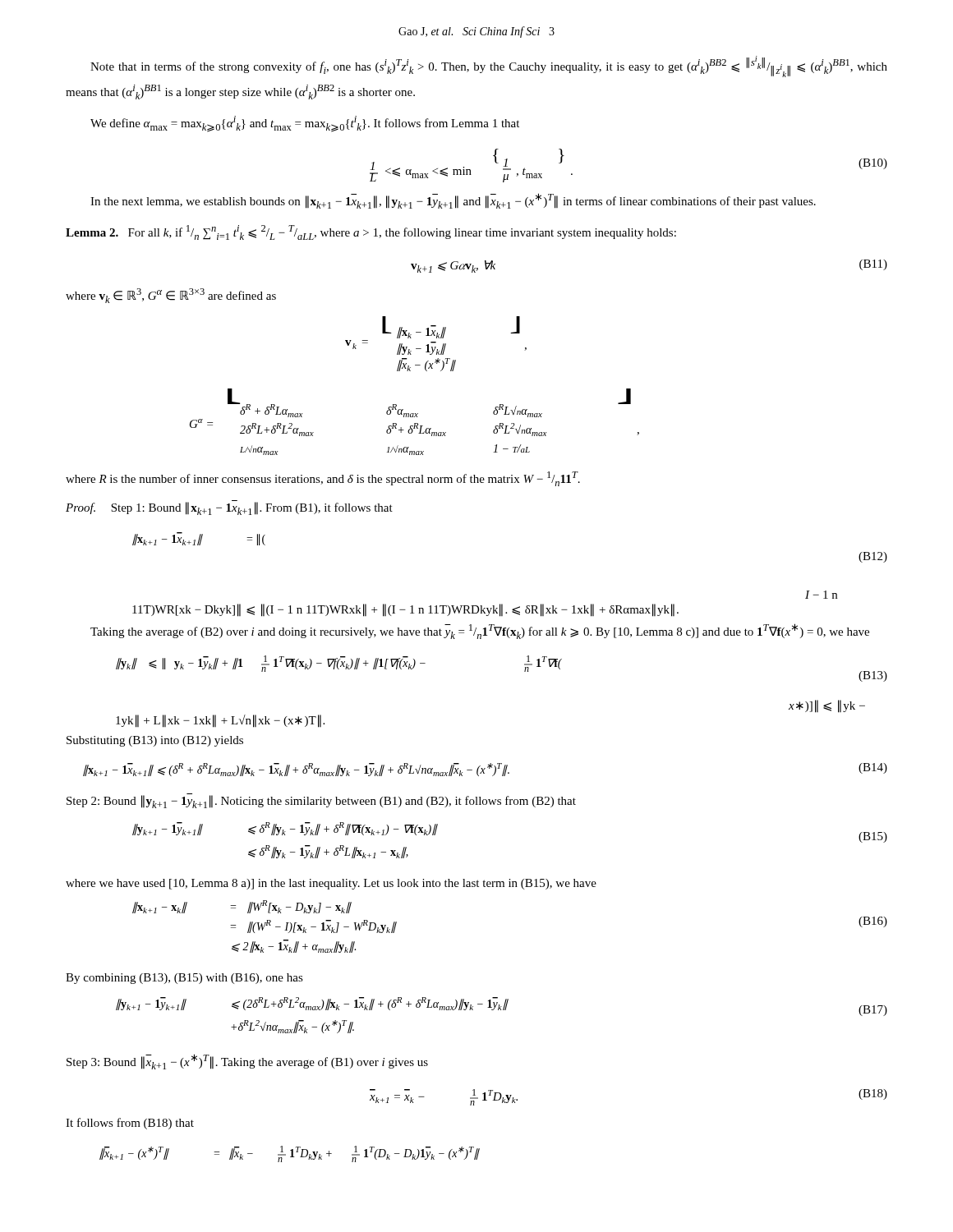Screen dimensions: 1232x953
Task: Point to the text starting "Step 2: Bound ∥yk+1 −"
Action: tap(476, 802)
